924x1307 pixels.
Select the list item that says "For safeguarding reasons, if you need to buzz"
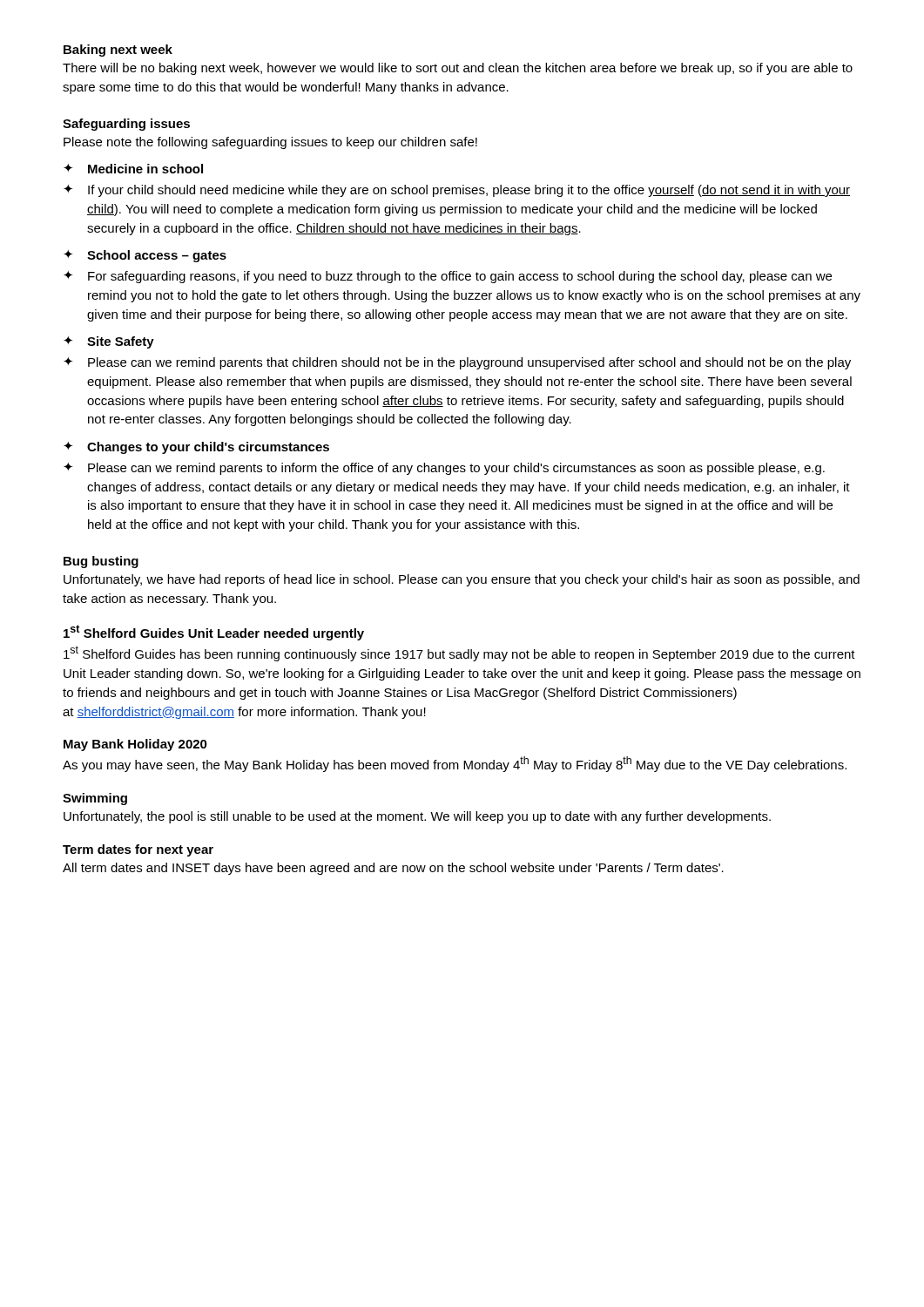[x=474, y=295]
